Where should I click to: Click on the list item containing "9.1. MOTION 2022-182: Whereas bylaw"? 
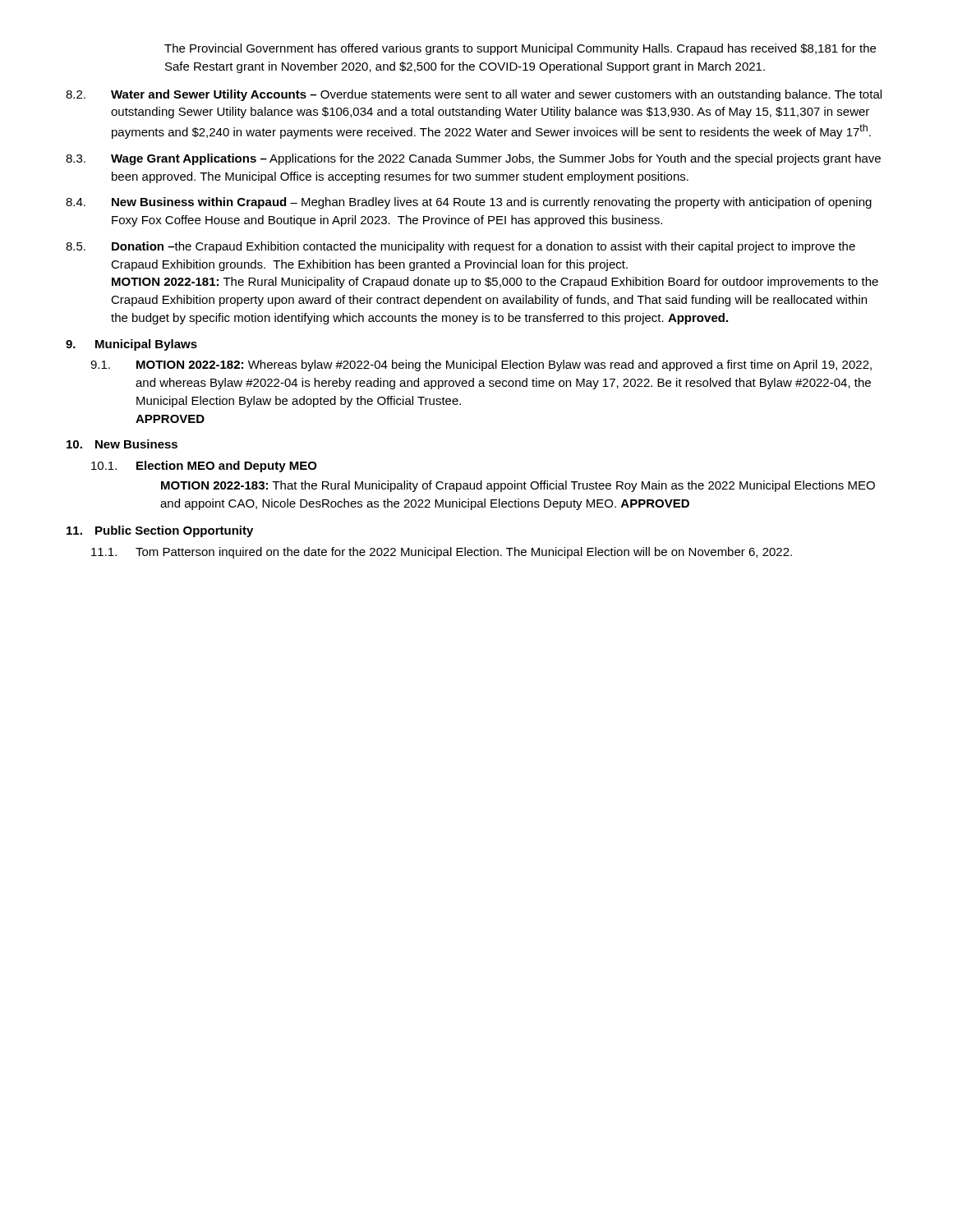pos(489,392)
